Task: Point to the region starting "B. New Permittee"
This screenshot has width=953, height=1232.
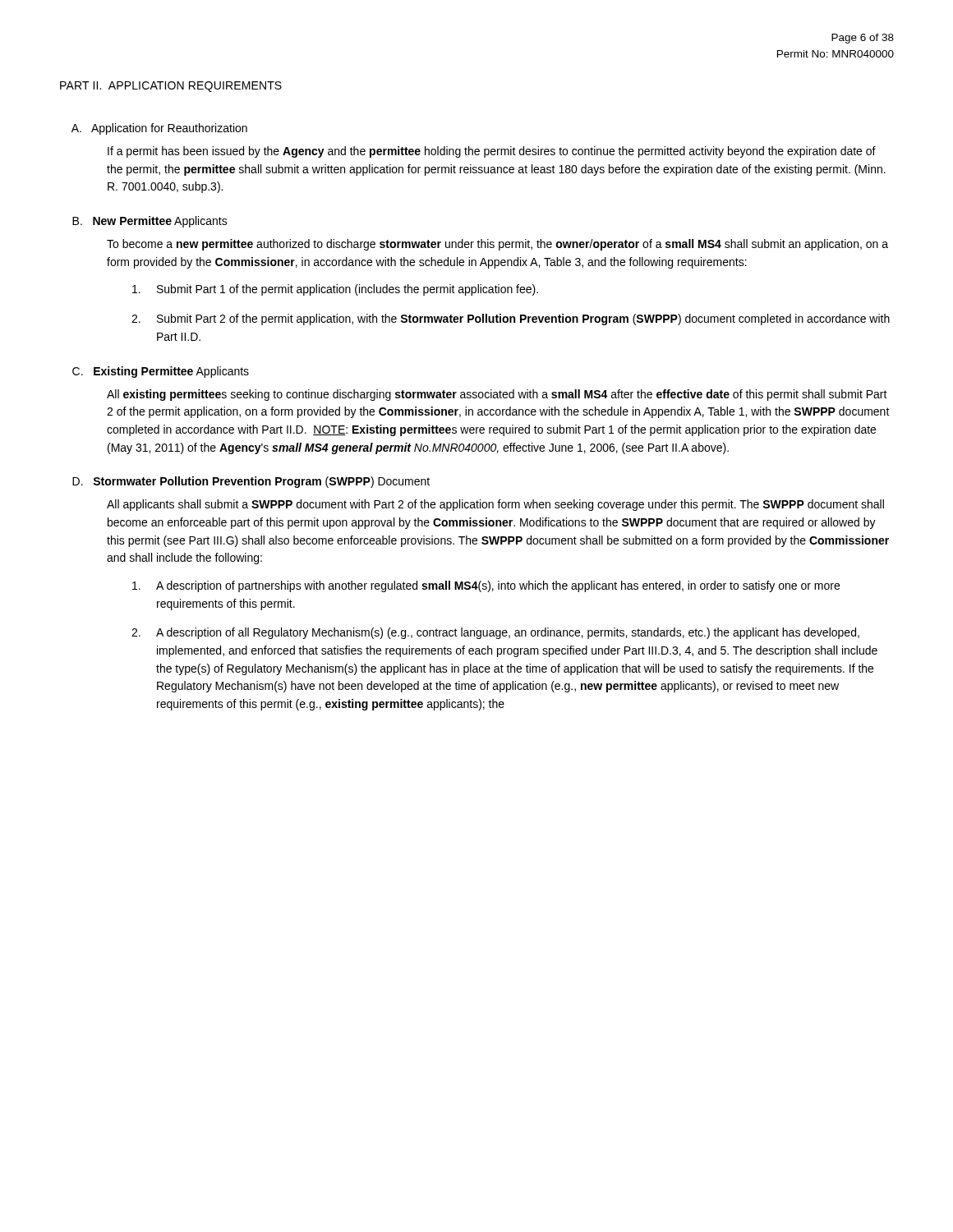Action: (143, 221)
